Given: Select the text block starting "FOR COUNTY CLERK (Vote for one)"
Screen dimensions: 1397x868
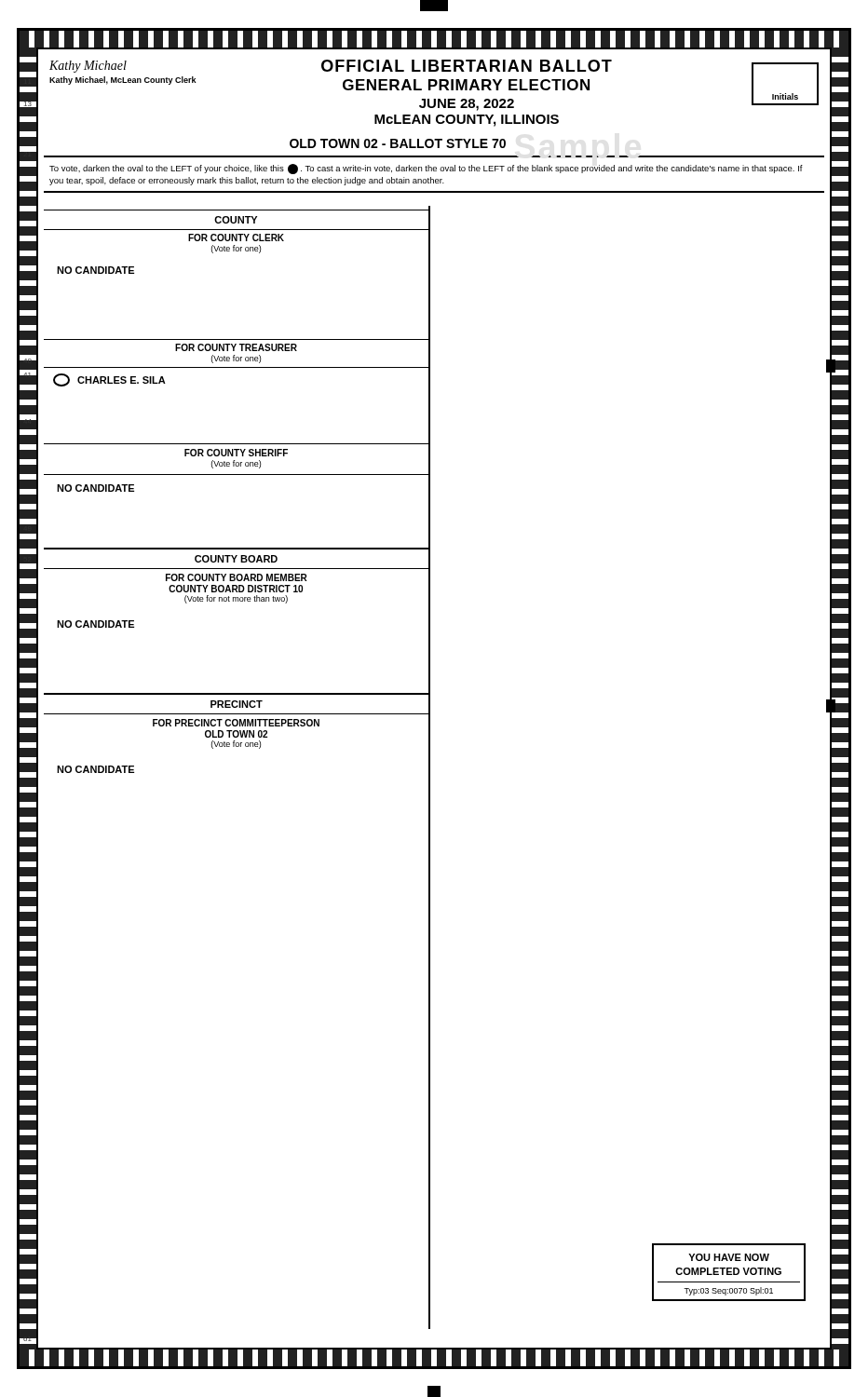Looking at the screenshot, I should pyautogui.click(x=236, y=244).
